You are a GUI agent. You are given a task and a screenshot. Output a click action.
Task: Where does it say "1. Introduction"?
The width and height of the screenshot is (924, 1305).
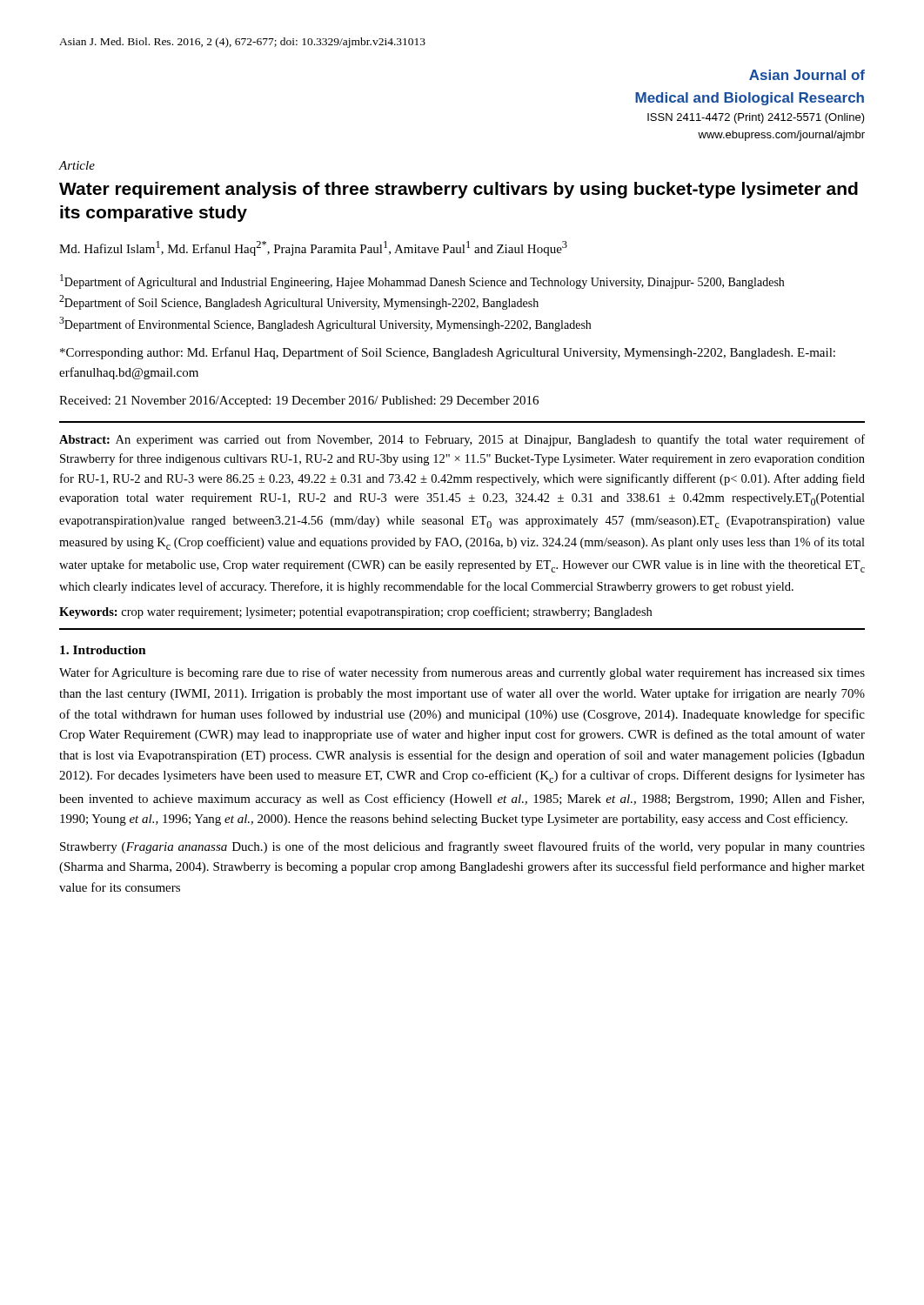pyautogui.click(x=102, y=650)
